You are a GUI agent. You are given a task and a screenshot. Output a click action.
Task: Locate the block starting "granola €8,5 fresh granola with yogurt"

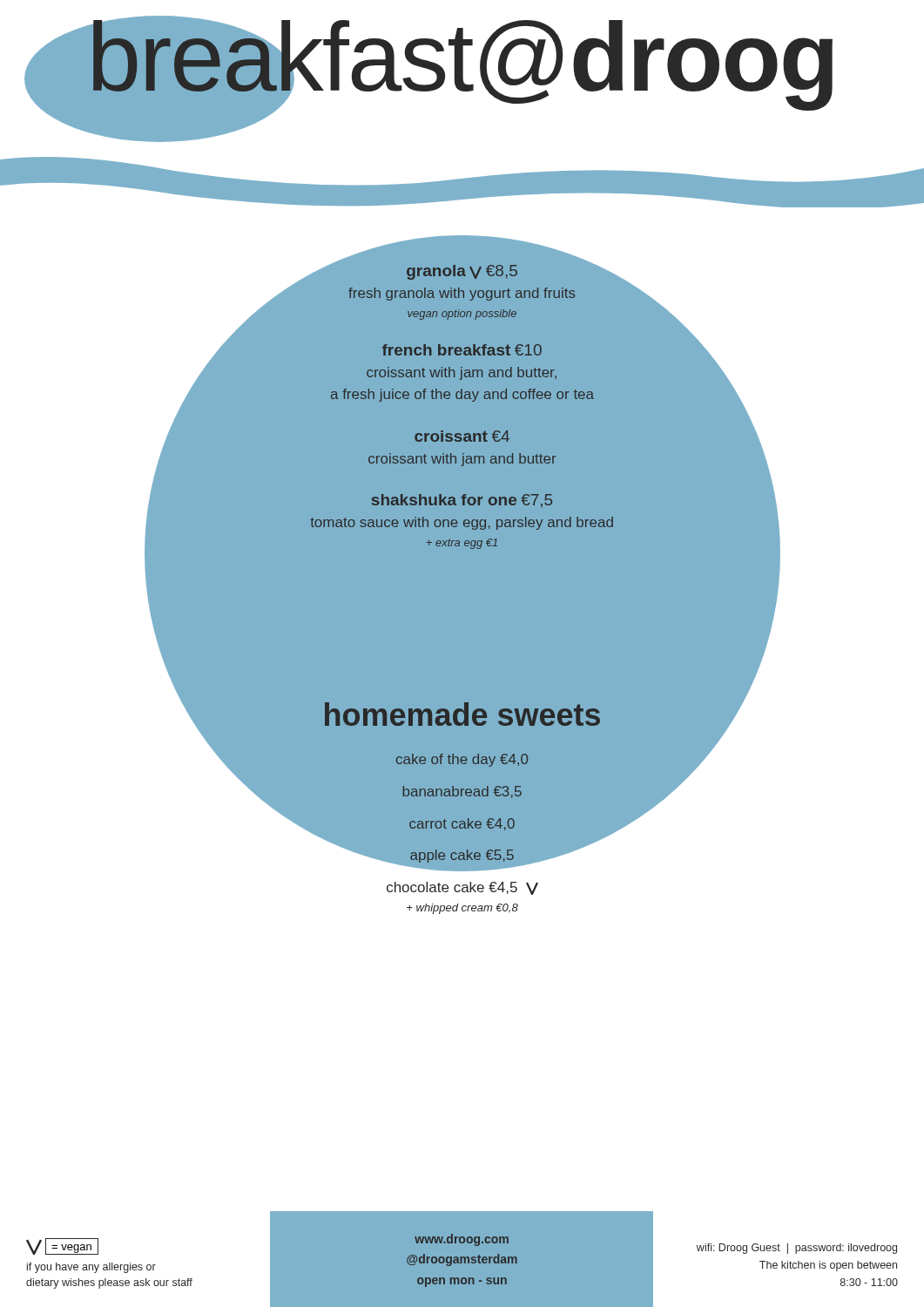coord(462,290)
